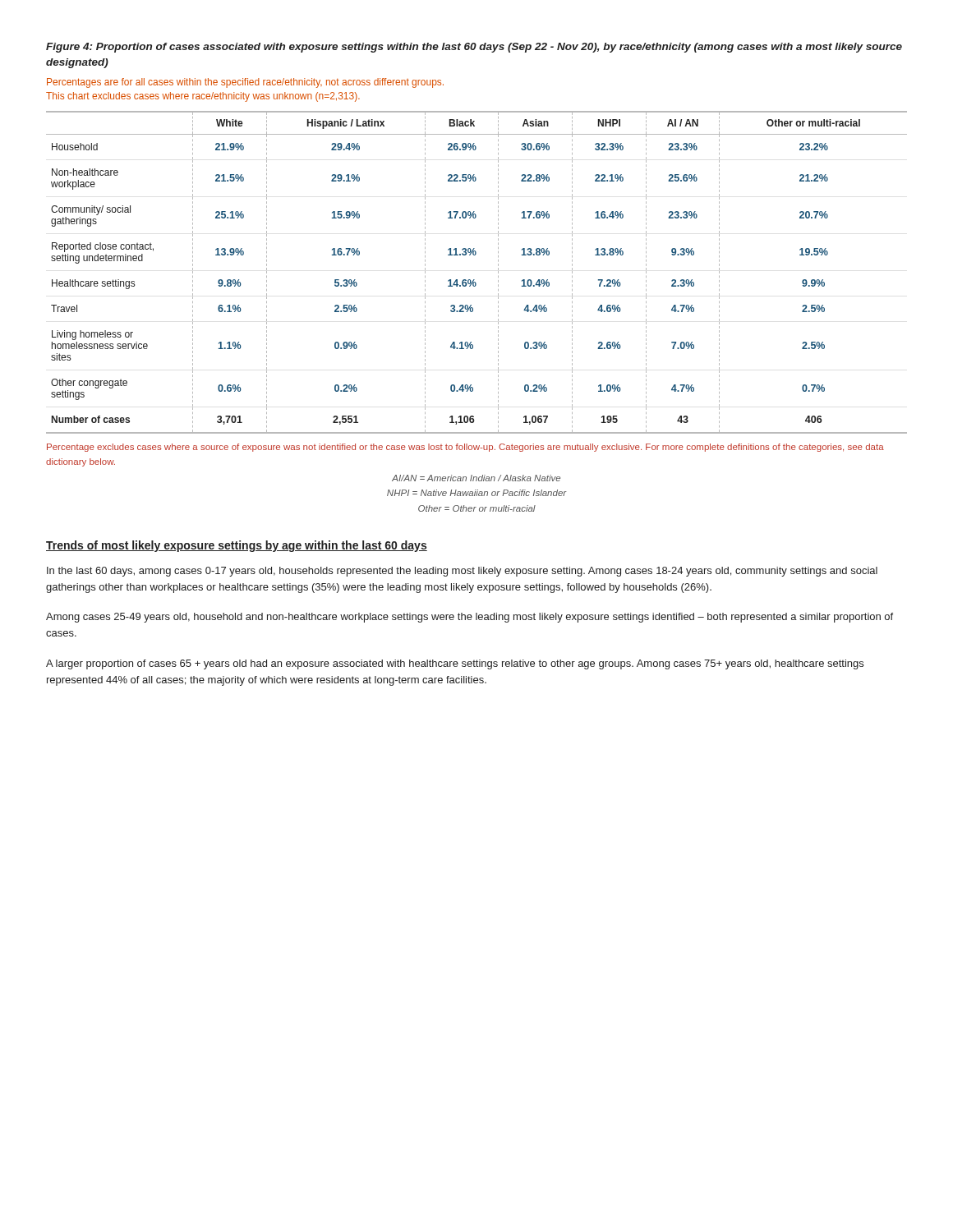Locate the text block that says "In the last 60 days, among cases"
Screen dimensions: 1232x953
pyautogui.click(x=476, y=579)
